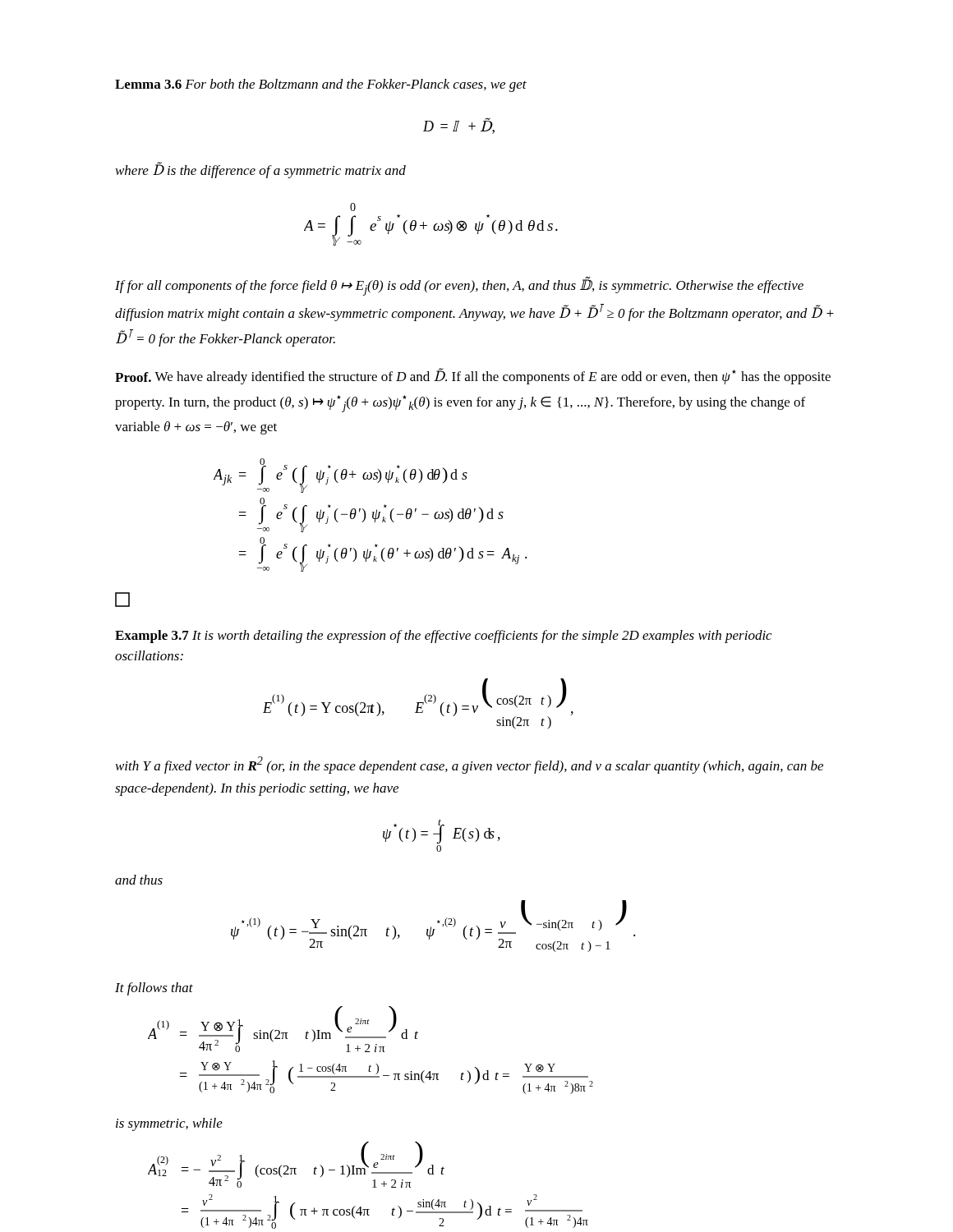Image resolution: width=953 pixels, height=1232 pixels.
Task: Locate the formula containing "ψ ⋆,(1) ("
Action: (476, 930)
